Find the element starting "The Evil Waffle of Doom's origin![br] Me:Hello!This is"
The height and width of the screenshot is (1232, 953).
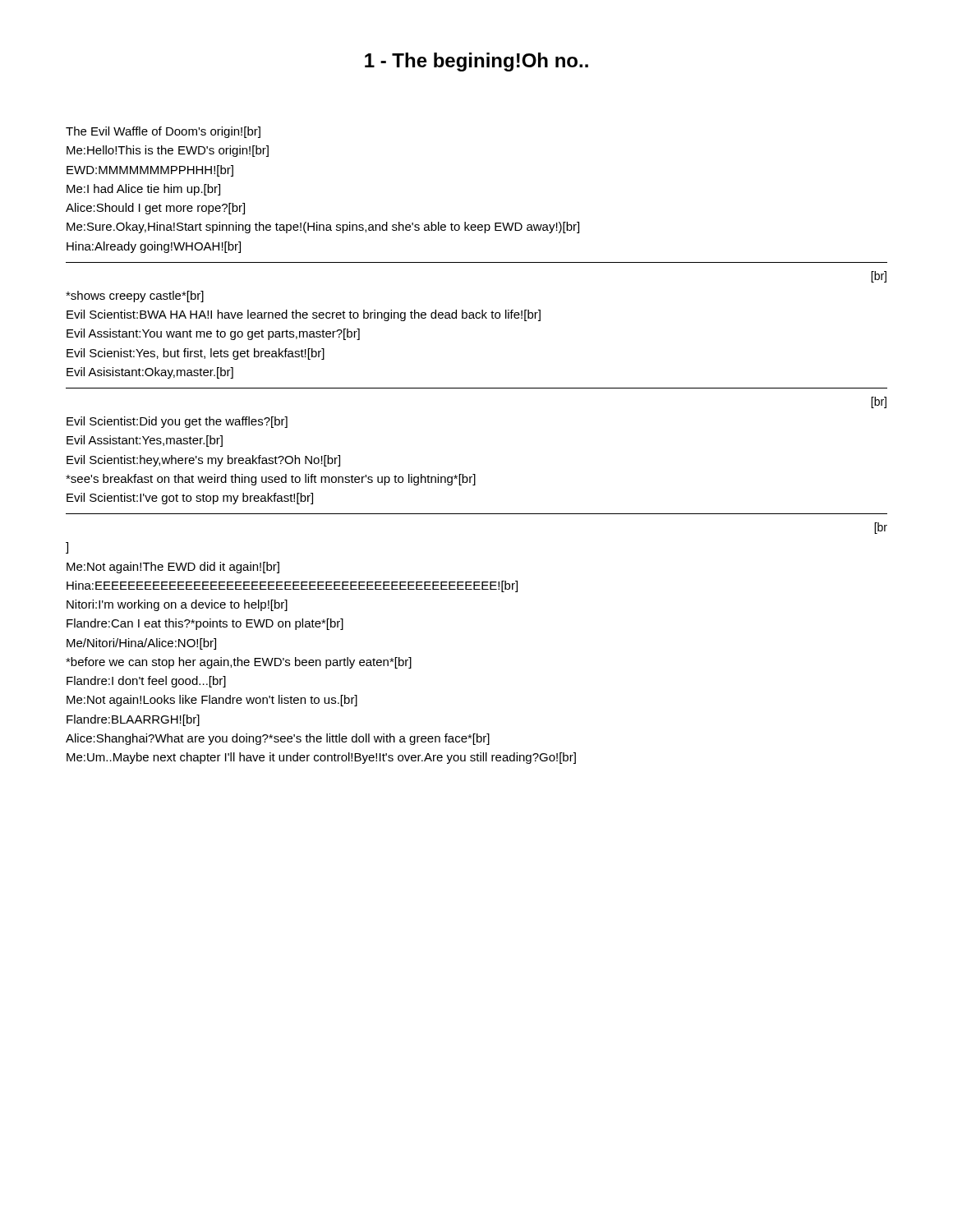tap(163, 132)
